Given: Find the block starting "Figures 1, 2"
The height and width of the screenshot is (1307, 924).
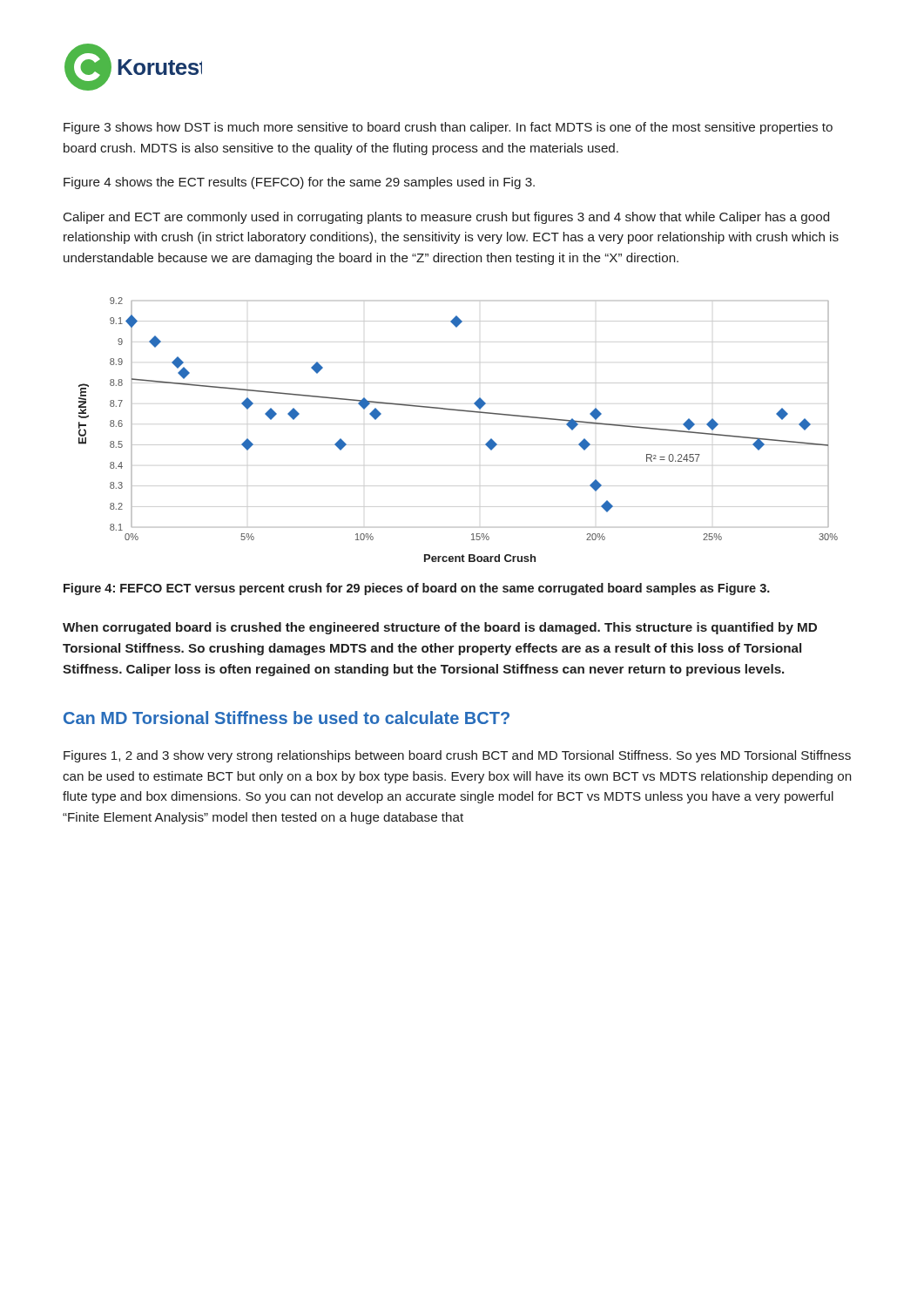Looking at the screenshot, I should pyautogui.click(x=457, y=786).
